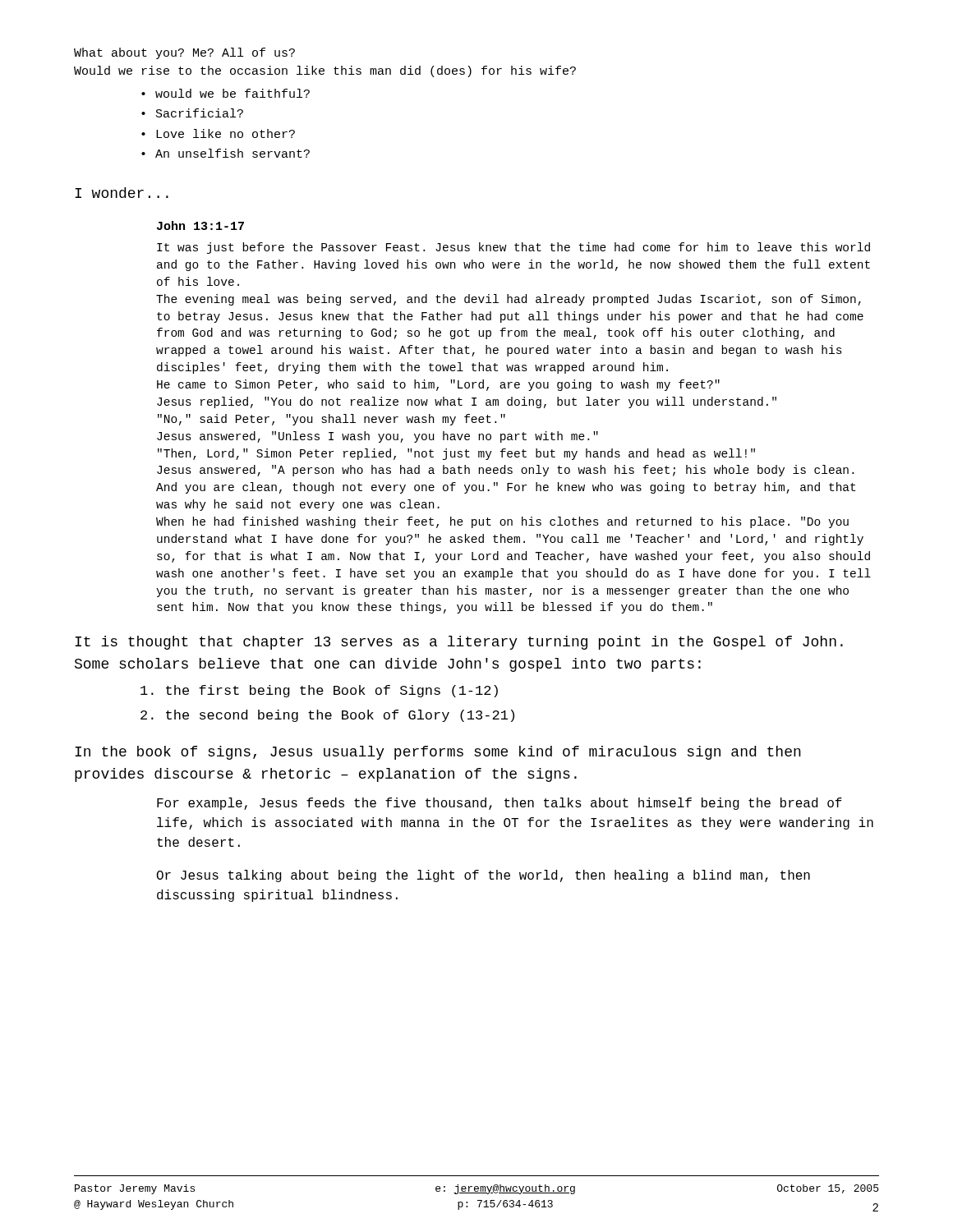Click on the text block that says "Or Jesus talking about"

click(x=483, y=886)
